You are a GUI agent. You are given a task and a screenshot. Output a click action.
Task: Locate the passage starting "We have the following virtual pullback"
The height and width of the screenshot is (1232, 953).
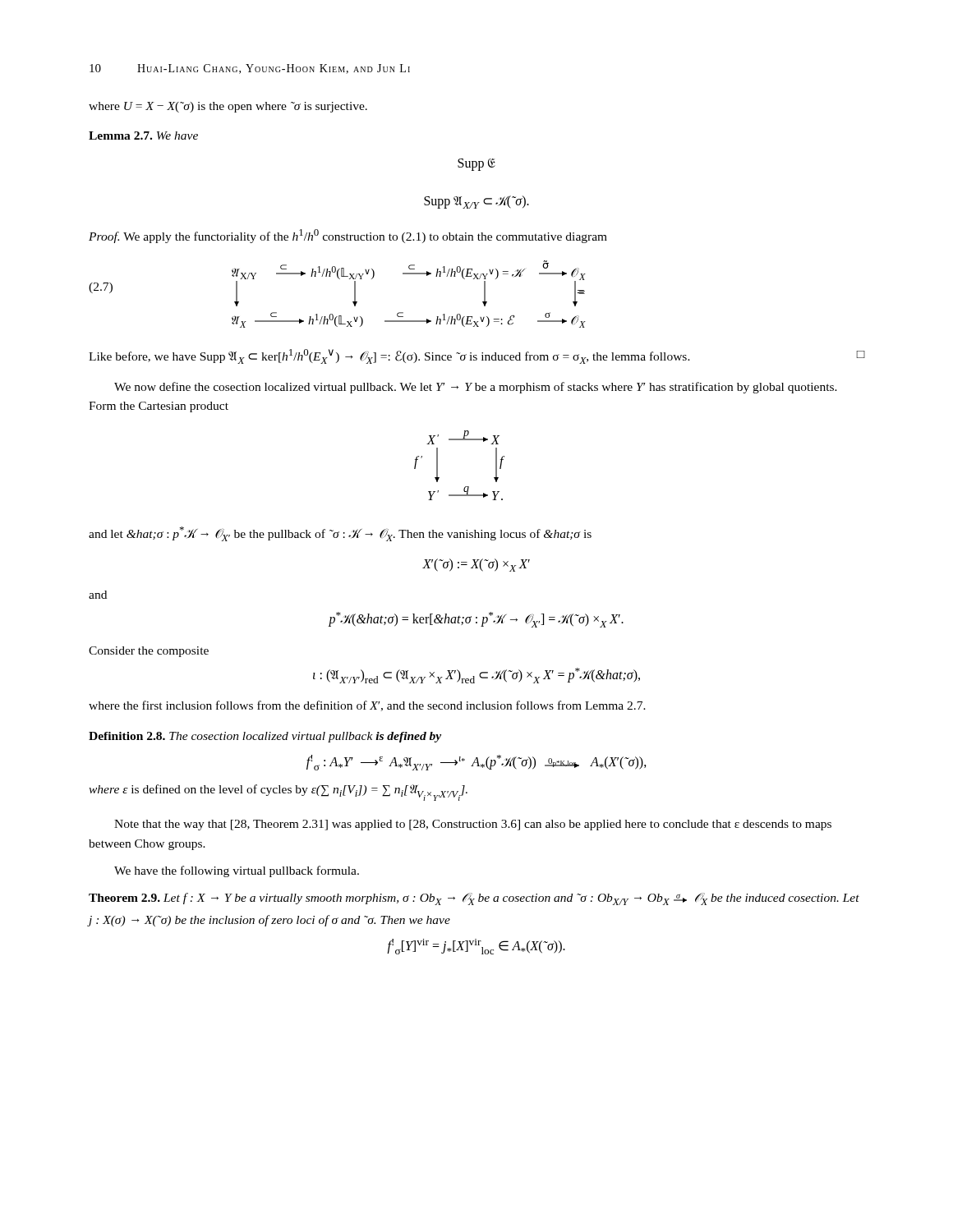coord(237,870)
